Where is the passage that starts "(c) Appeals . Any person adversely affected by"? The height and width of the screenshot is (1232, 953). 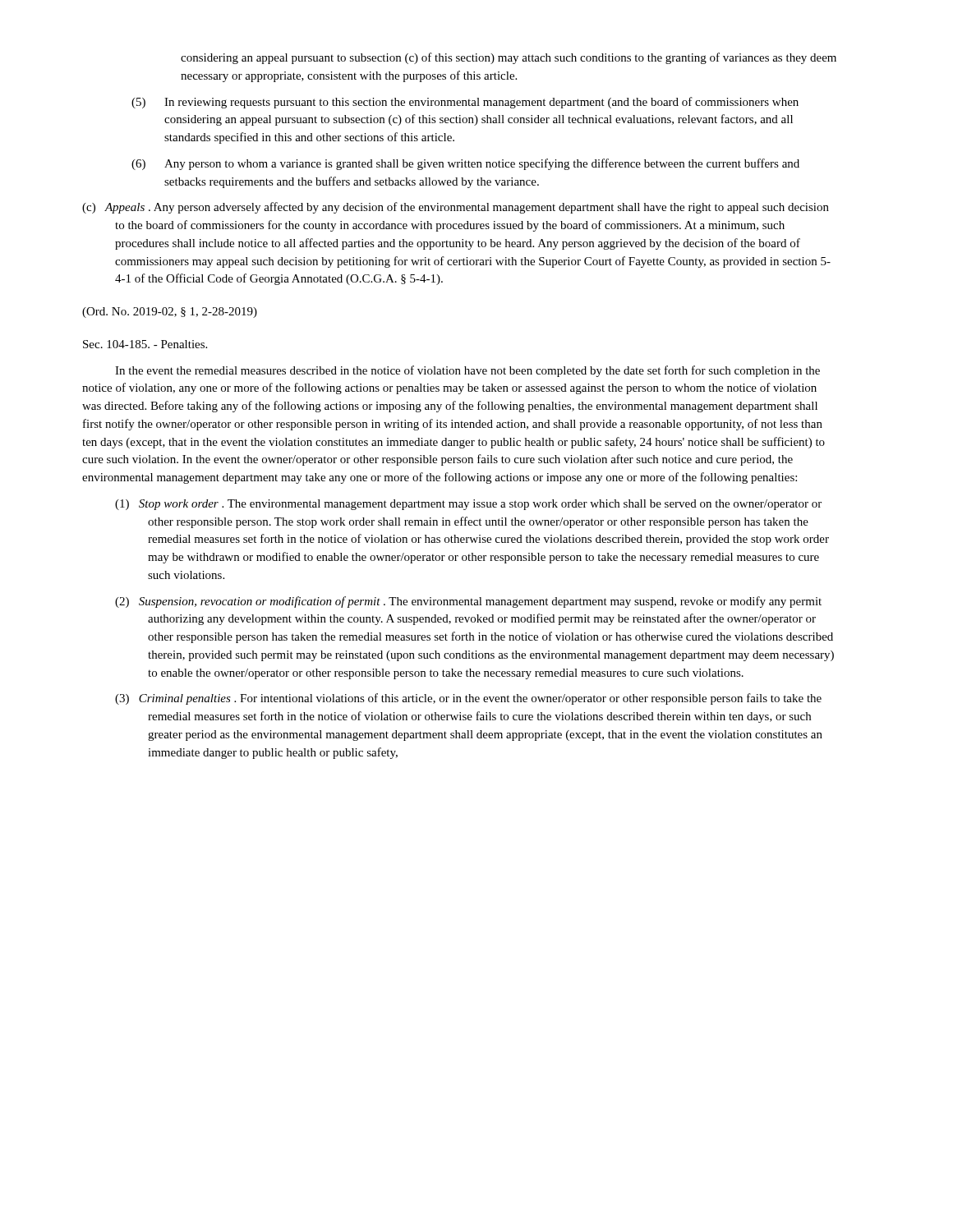(456, 243)
